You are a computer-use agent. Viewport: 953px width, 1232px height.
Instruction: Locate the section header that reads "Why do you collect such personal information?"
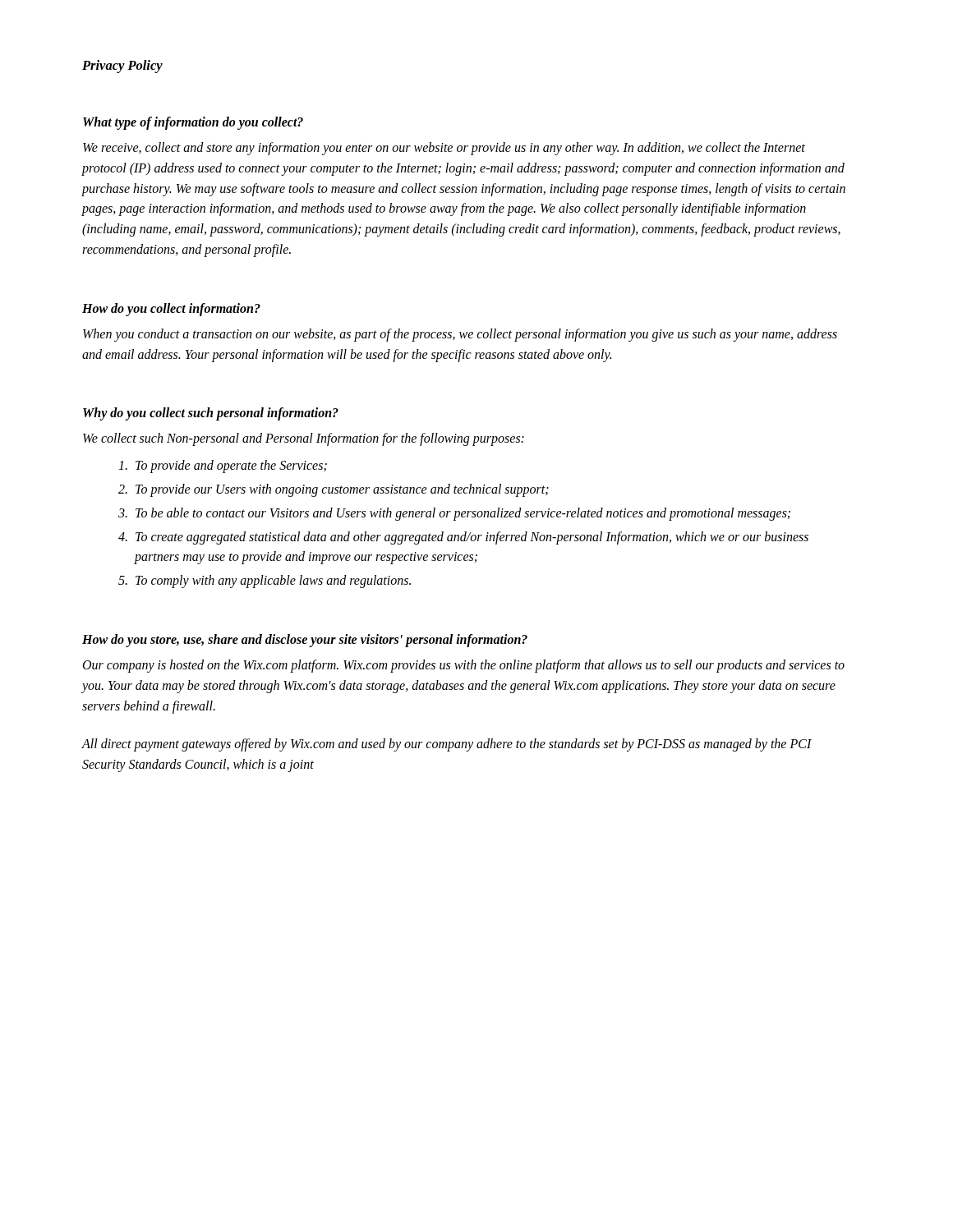pos(210,413)
